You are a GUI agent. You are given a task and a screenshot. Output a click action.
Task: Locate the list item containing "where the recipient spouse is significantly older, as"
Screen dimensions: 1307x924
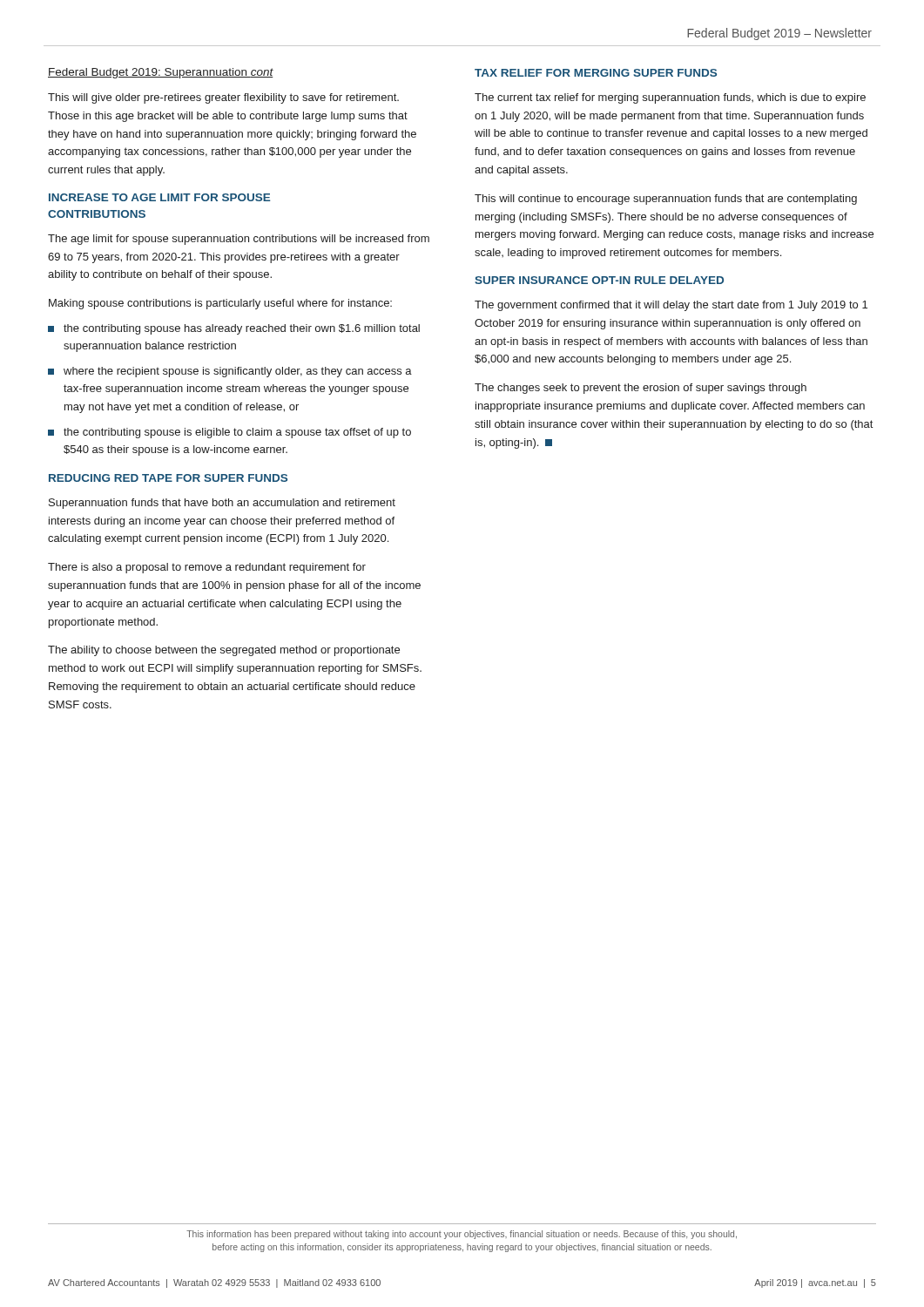(238, 389)
